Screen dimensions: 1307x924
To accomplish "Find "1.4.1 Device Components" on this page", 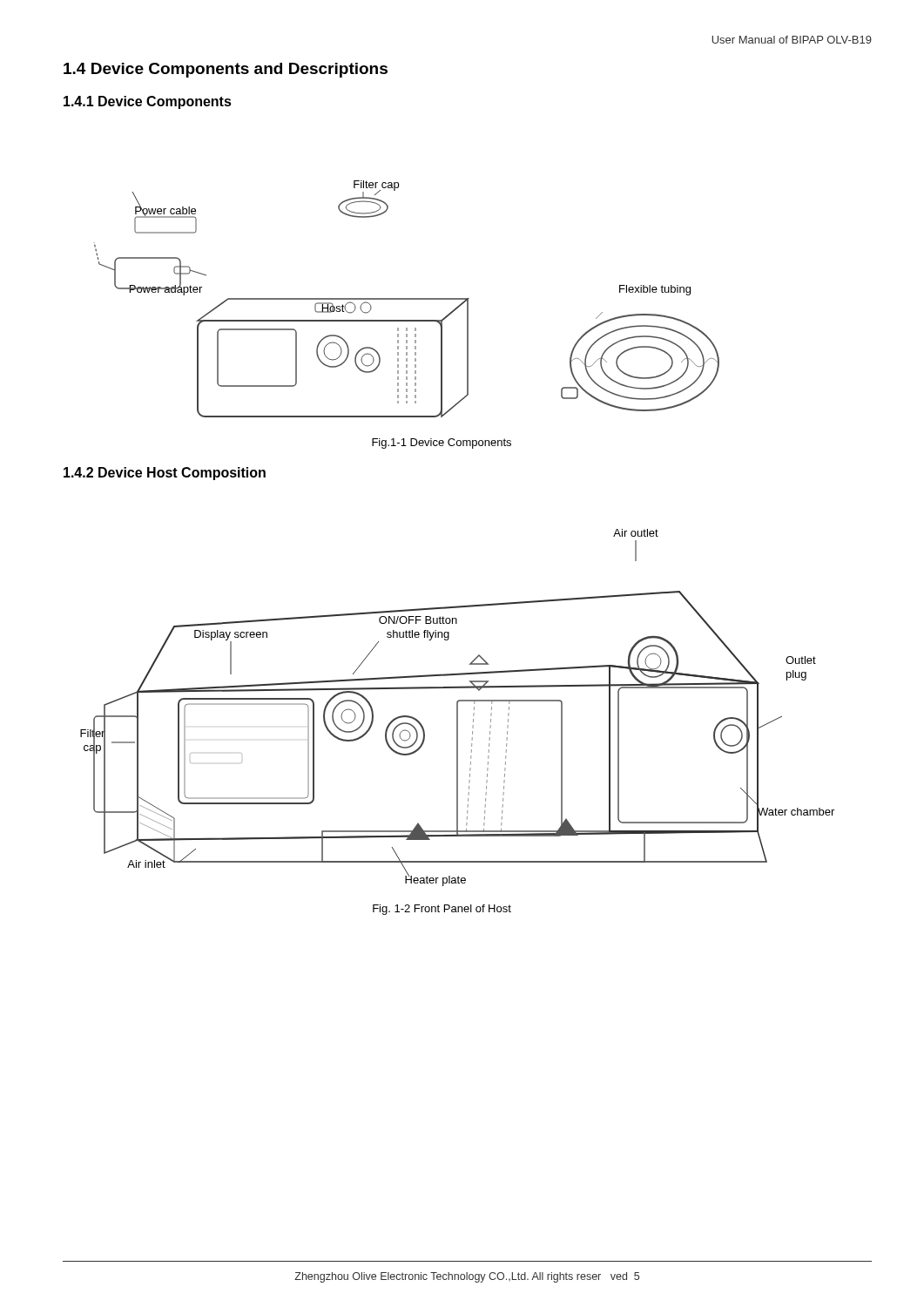I will coord(147,101).
